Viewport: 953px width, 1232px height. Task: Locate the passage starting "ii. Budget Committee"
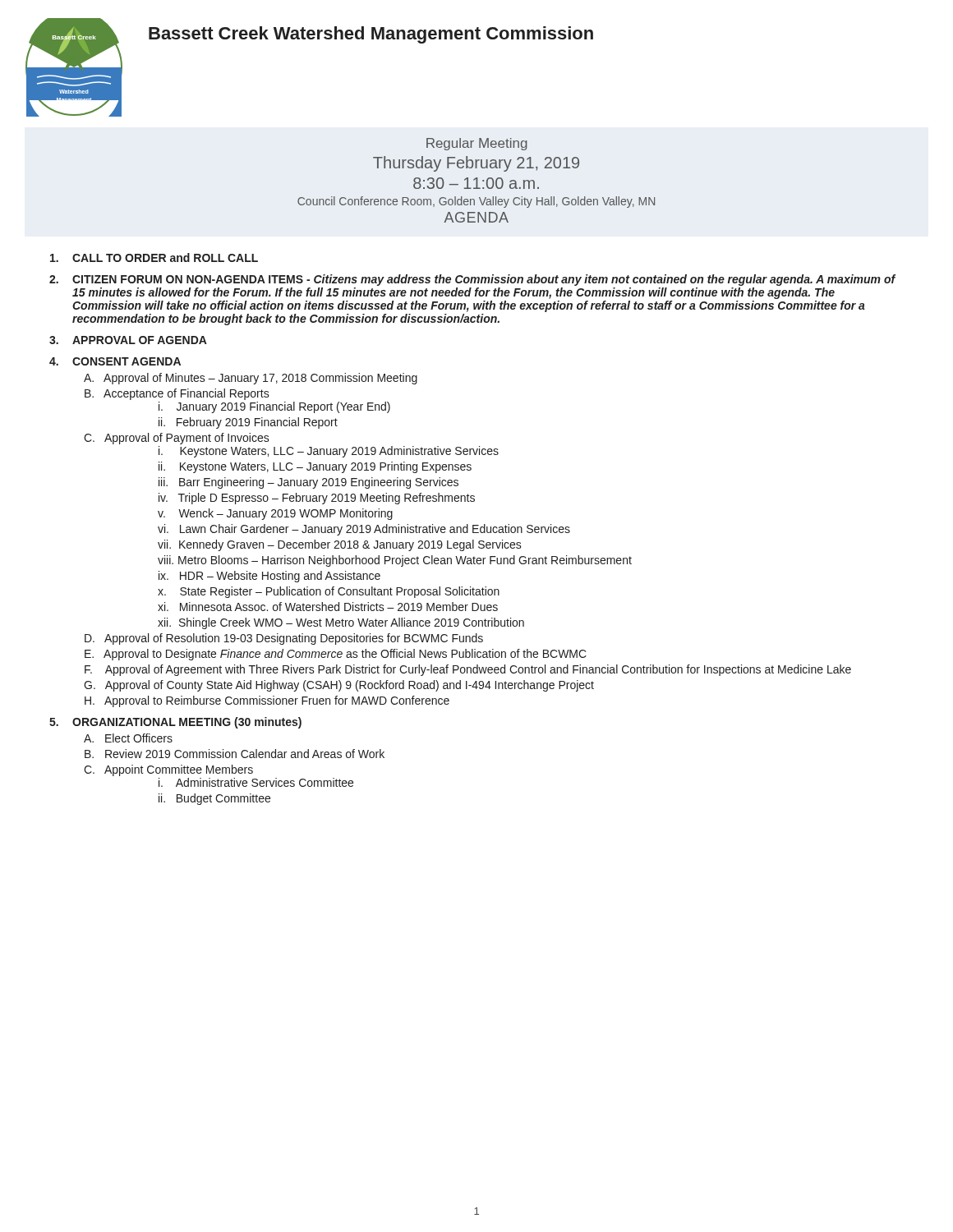214,798
